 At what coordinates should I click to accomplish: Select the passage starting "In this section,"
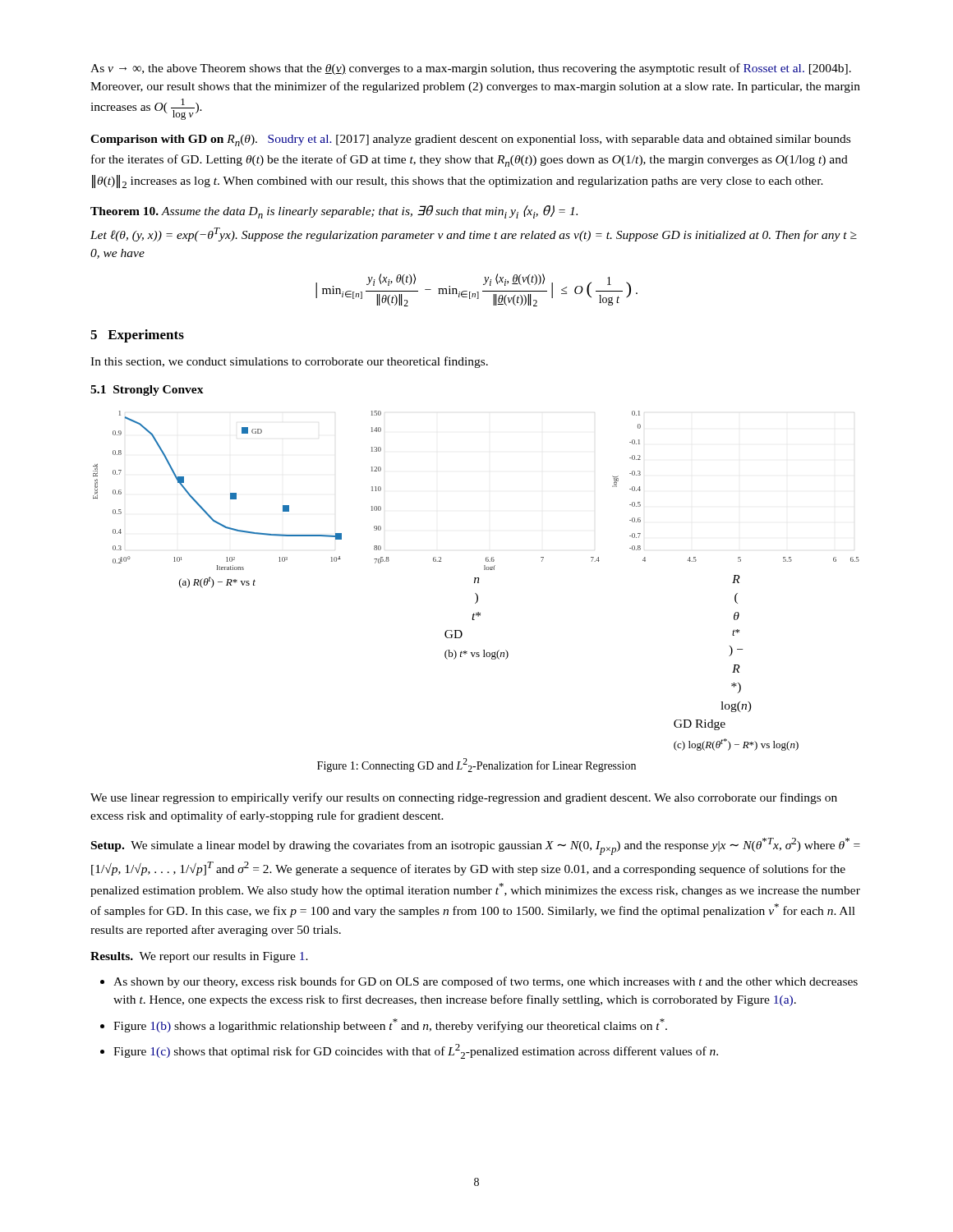click(289, 361)
